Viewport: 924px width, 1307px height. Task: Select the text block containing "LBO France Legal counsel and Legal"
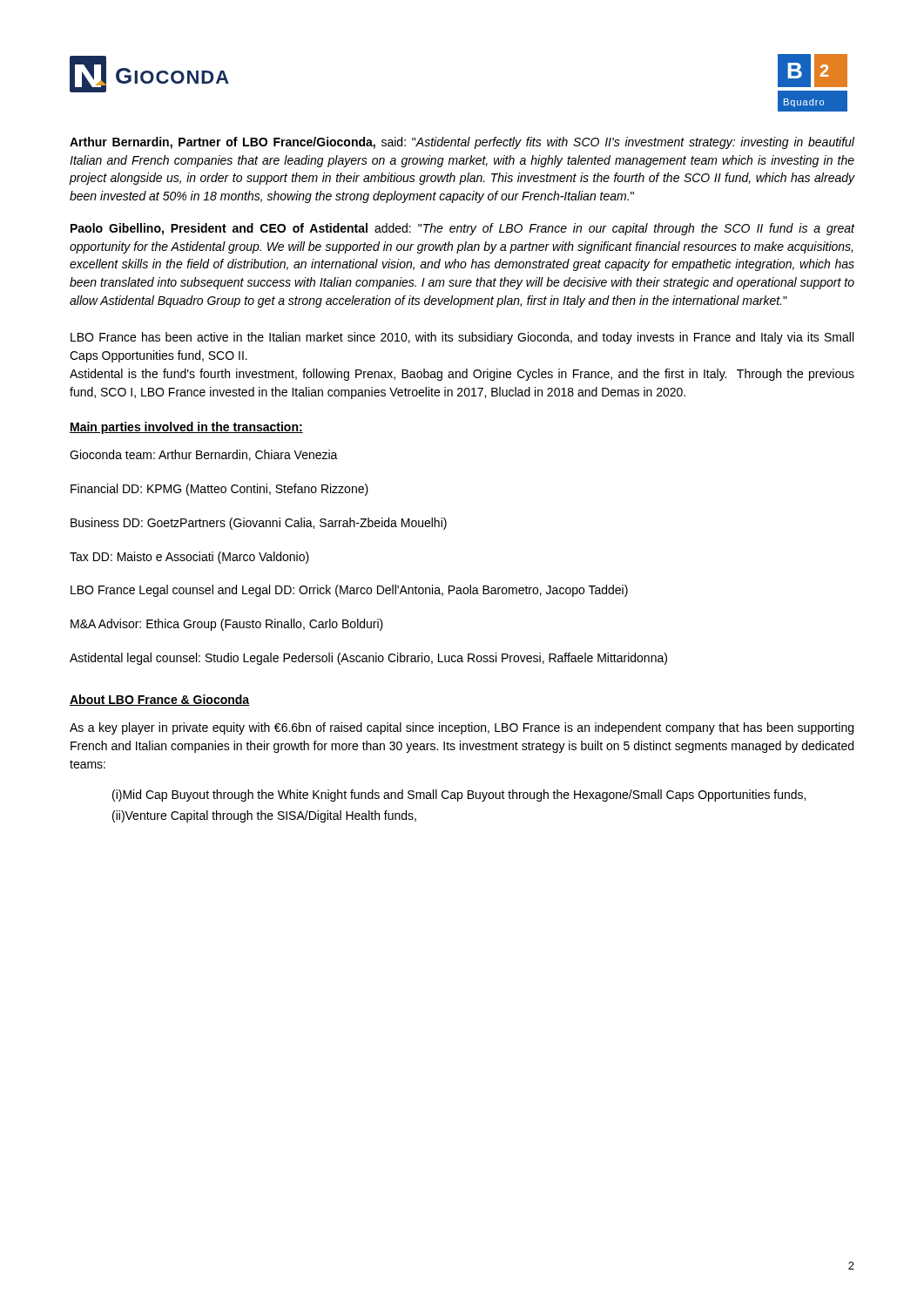349,590
